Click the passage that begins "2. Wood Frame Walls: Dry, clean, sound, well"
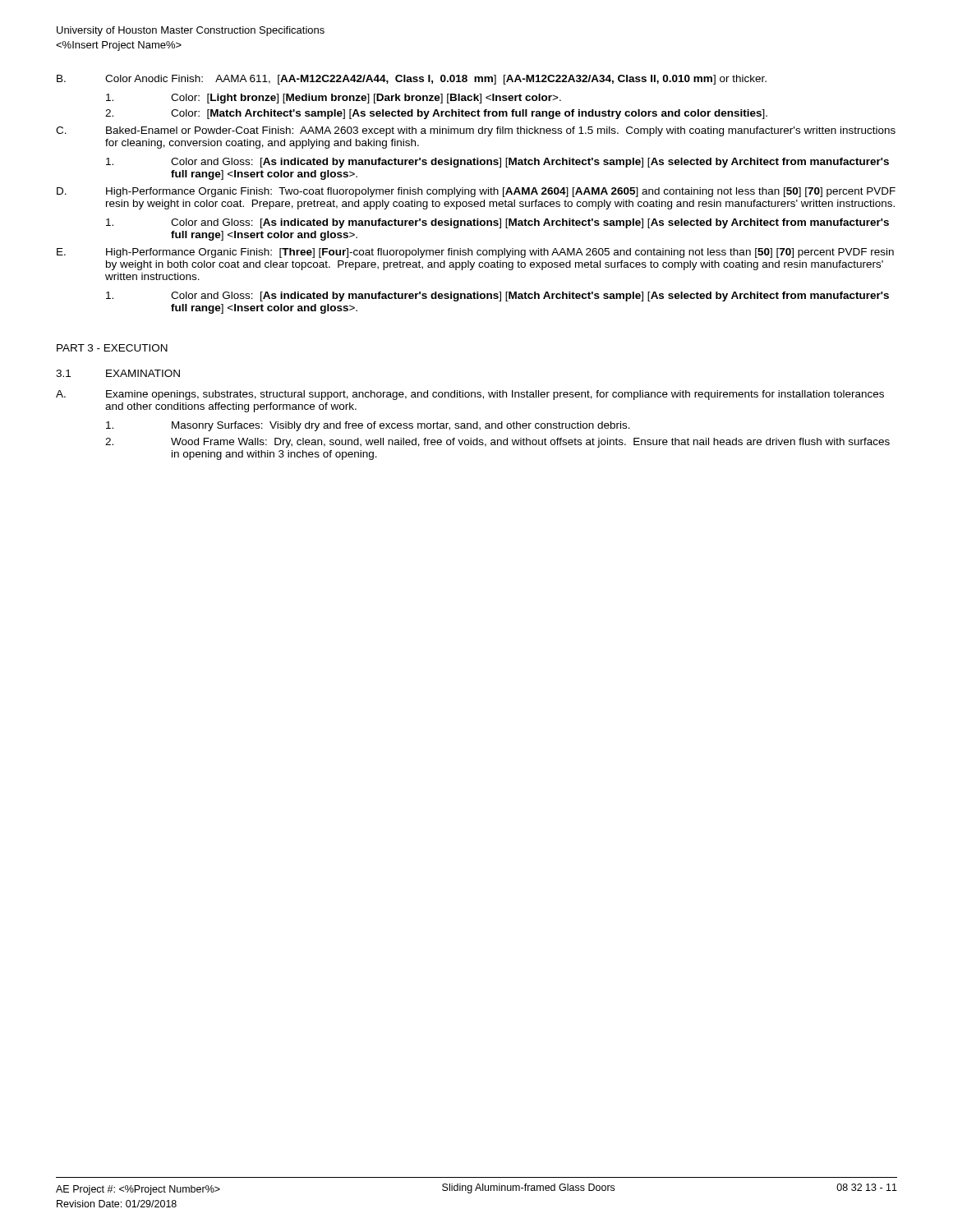Image resolution: width=953 pixels, height=1232 pixels. [x=501, y=448]
